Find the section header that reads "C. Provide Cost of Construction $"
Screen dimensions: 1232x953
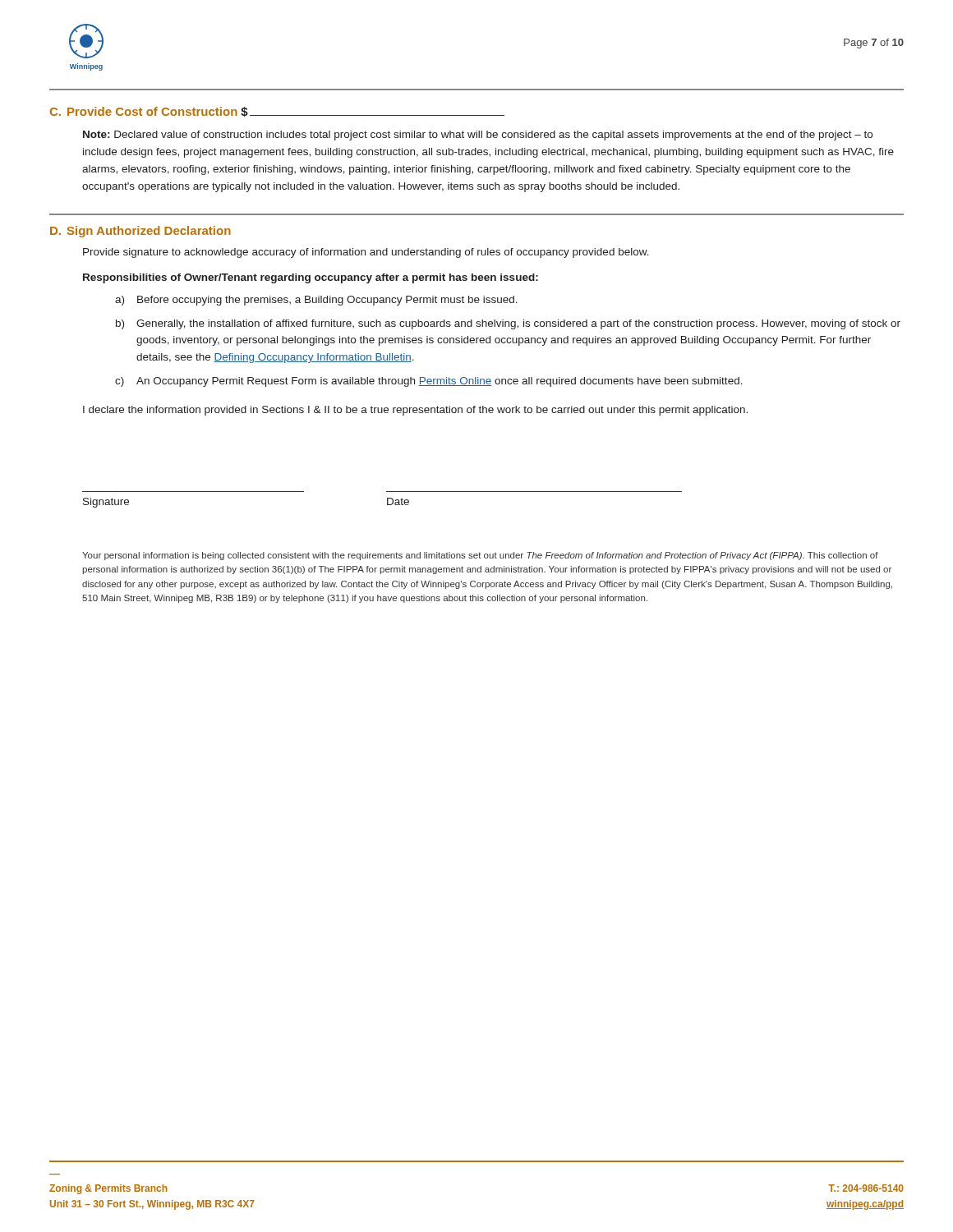[476, 103]
